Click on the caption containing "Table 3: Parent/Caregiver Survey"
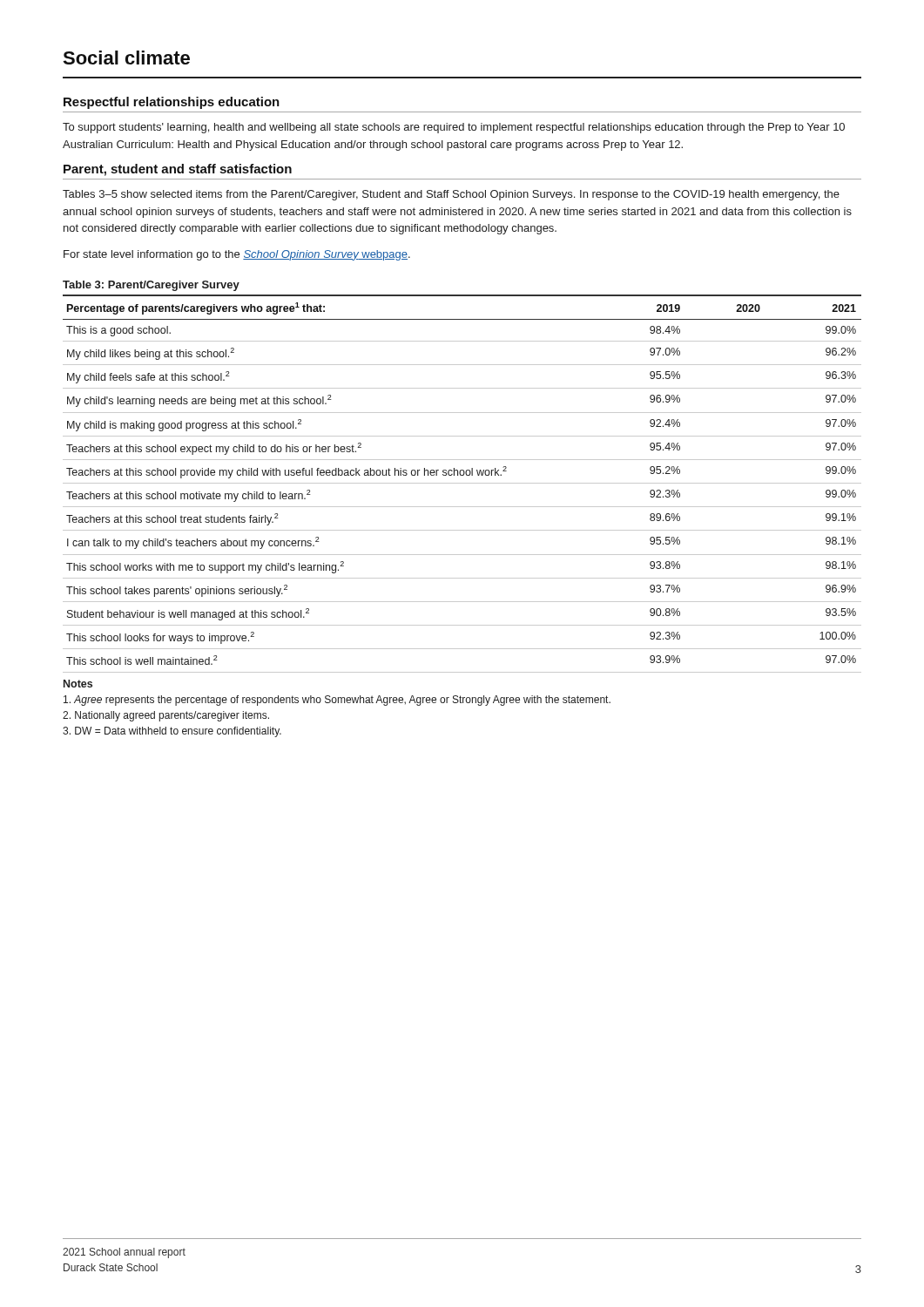Image resolution: width=924 pixels, height=1307 pixels. click(x=151, y=285)
